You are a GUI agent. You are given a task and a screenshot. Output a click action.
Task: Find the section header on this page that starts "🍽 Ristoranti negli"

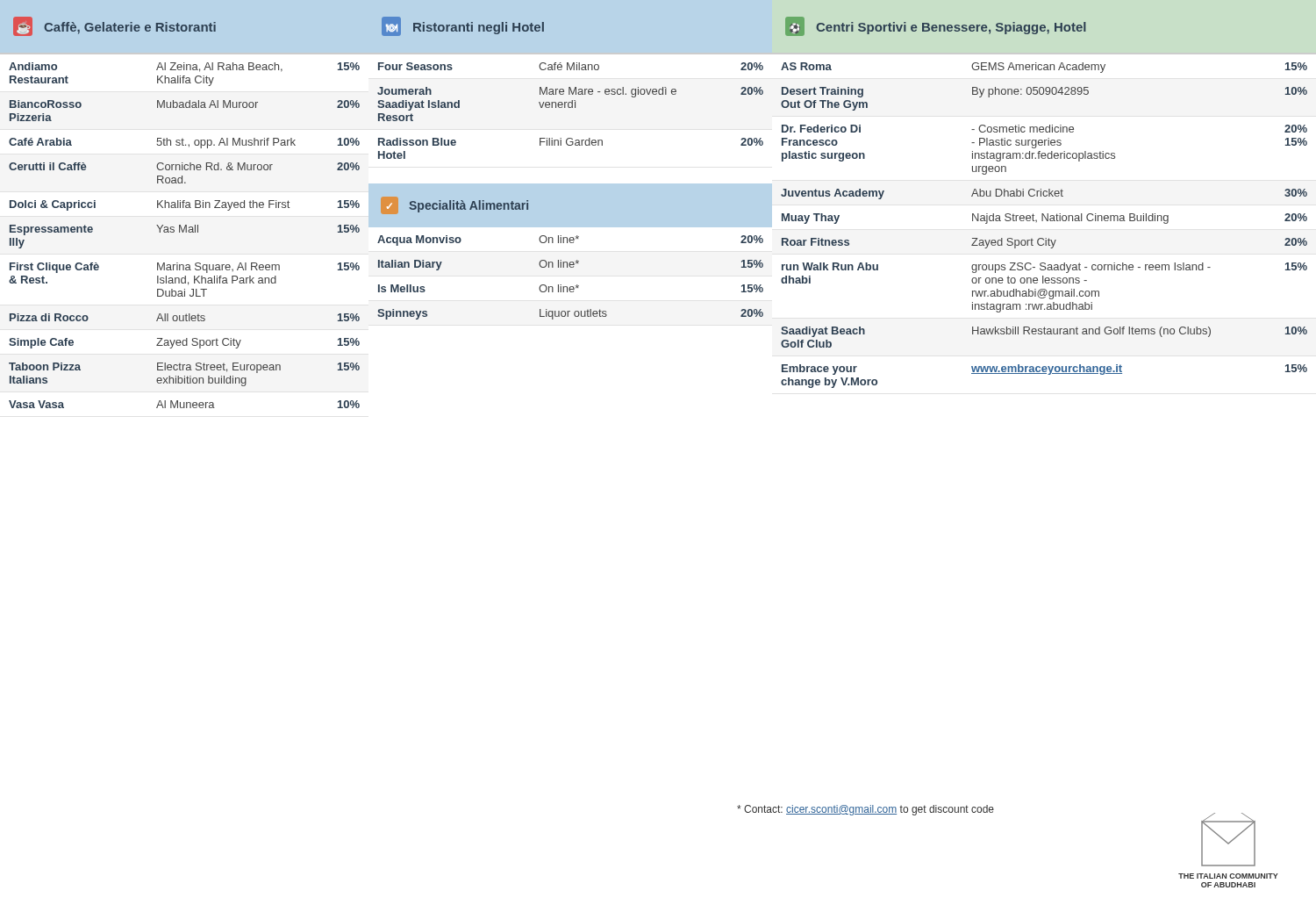(462, 26)
